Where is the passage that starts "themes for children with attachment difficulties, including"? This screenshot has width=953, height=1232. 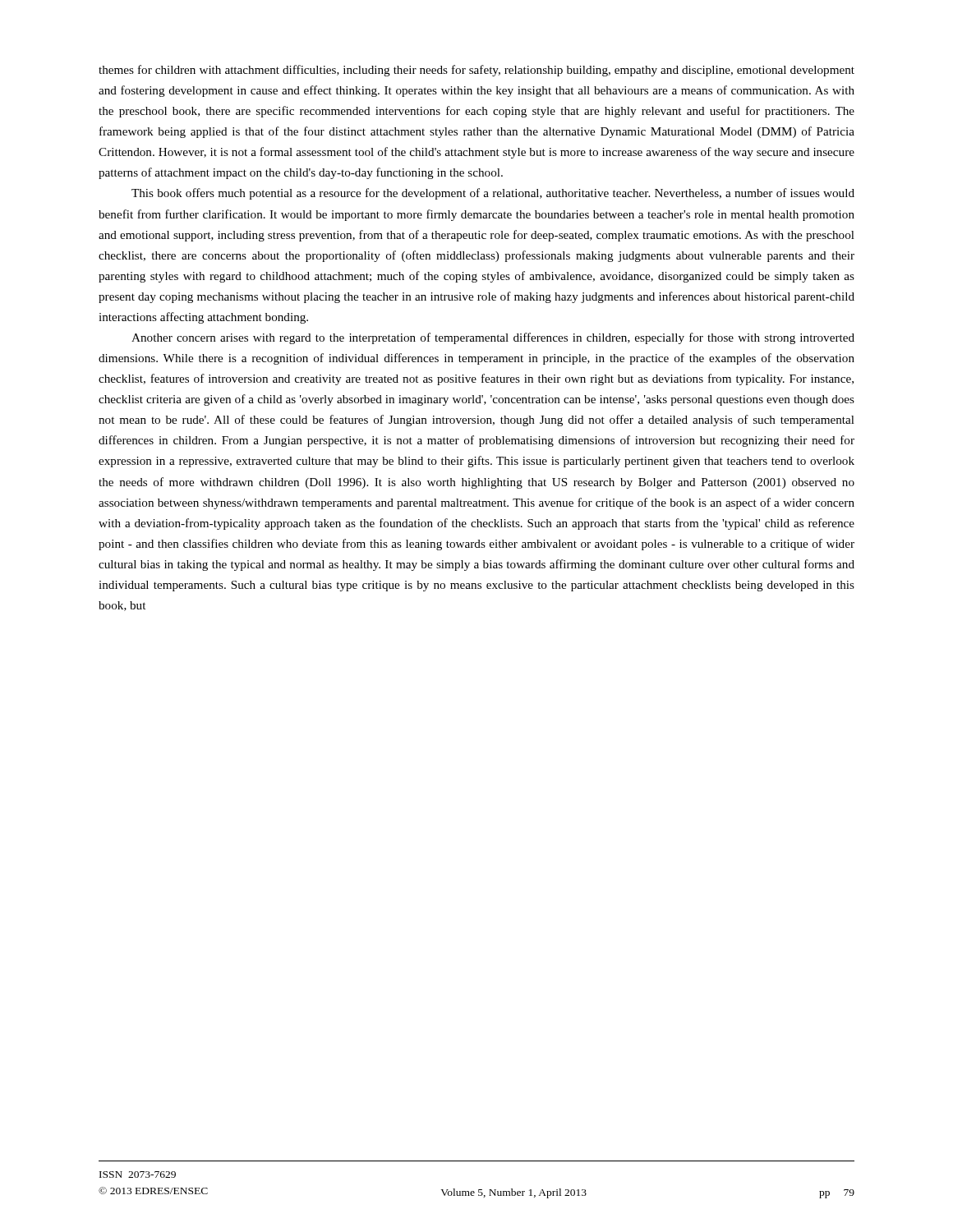[x=476, y=337]
